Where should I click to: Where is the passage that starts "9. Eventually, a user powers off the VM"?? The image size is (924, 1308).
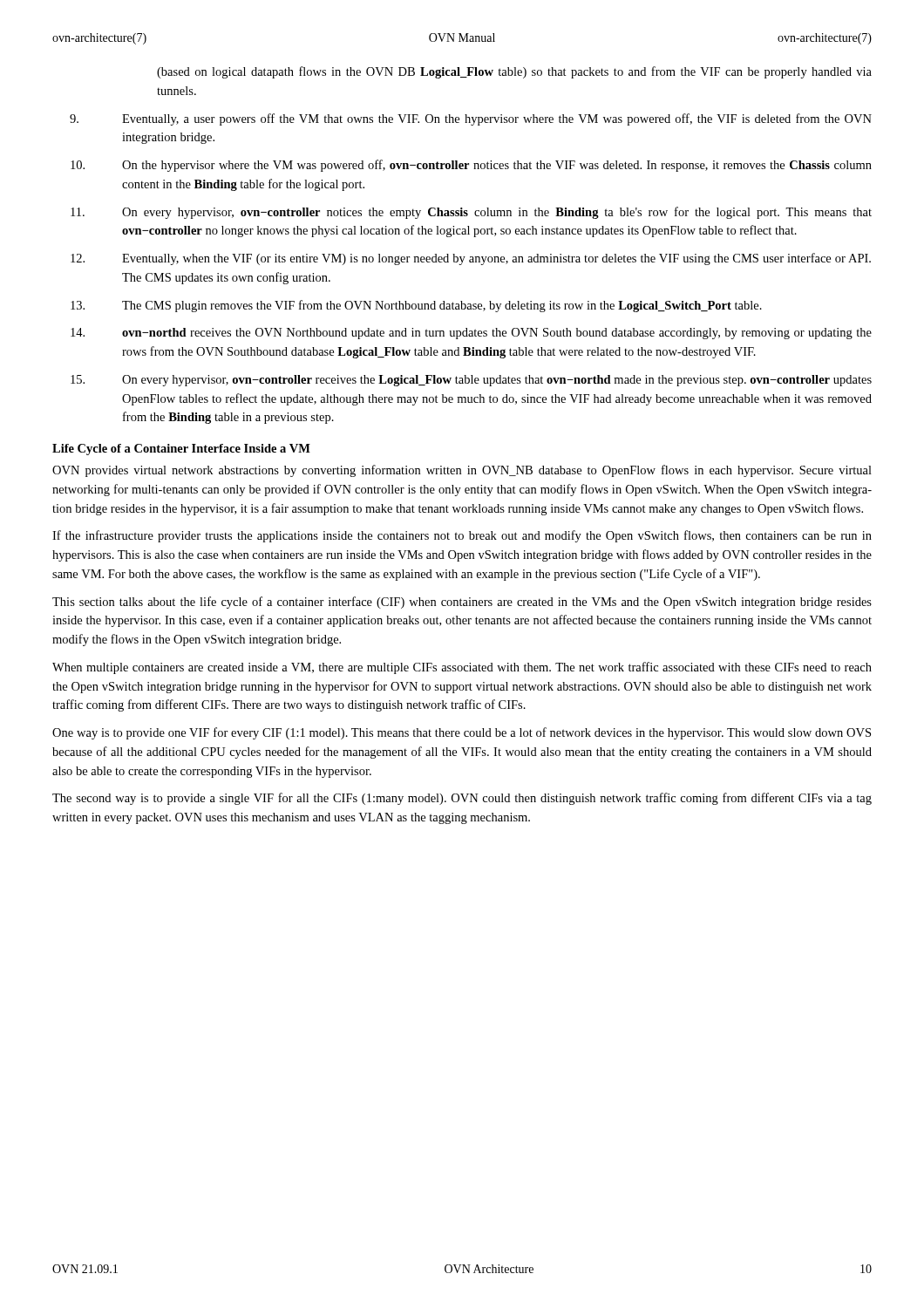click(x=462, y=128)
